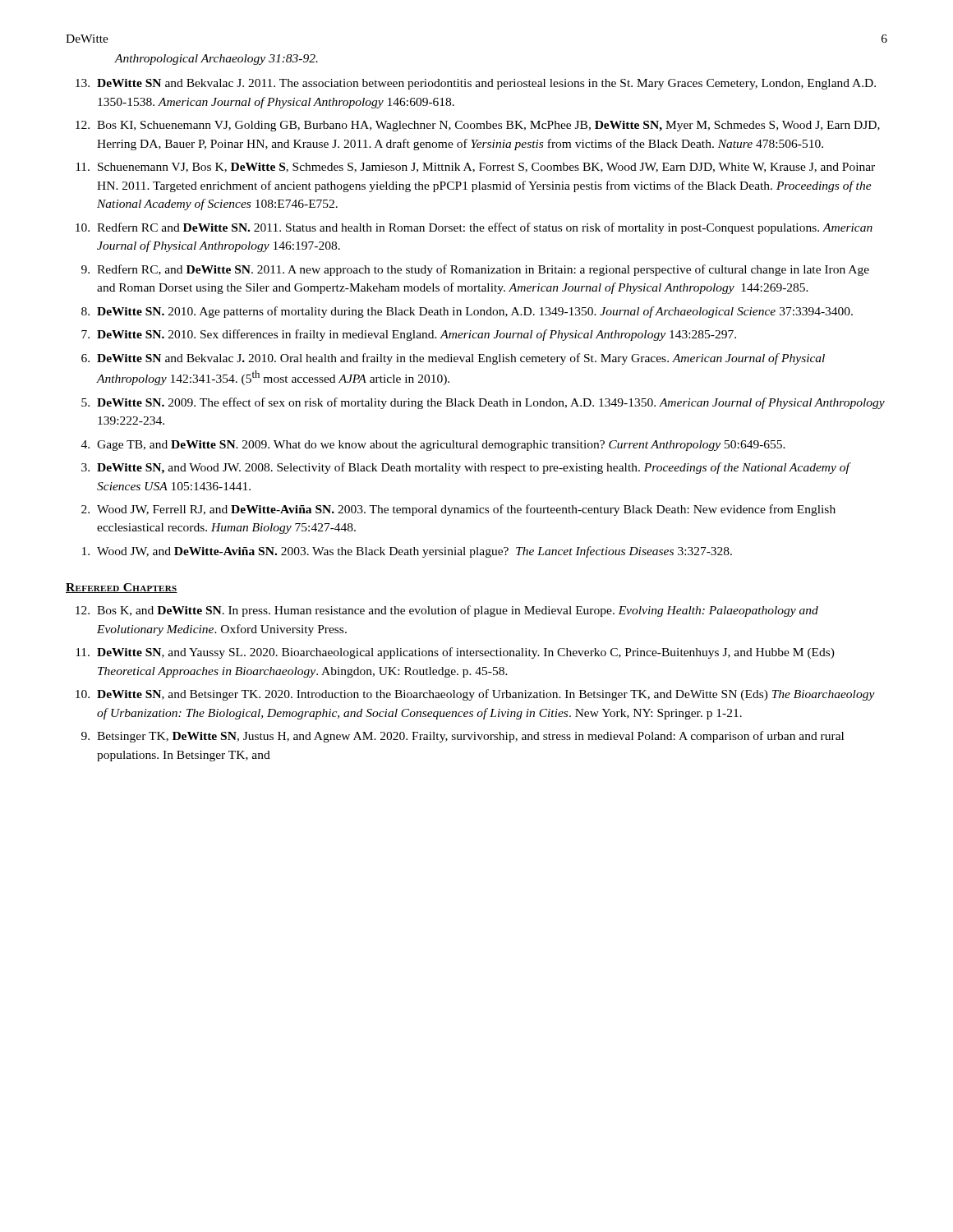This screenshot has height=1232, width=953.
Task: Navigate to the passage starting "10. Redfern RC and DeWitte SN. 2011."
Action: tap(476, 237)
